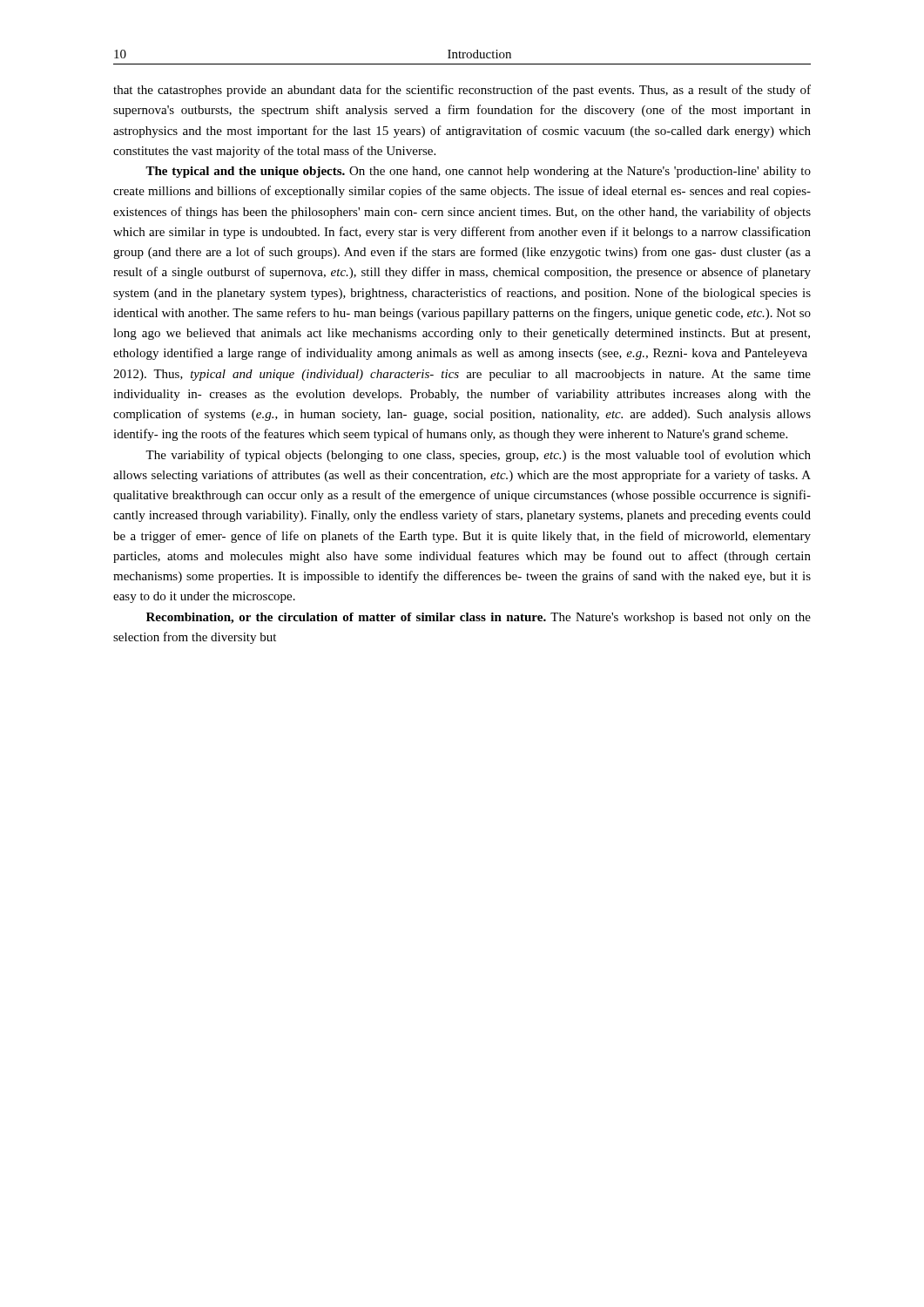Image resolution: width=924 pixels, height=1307 pixels.
Task: Locate the element starting "Recombination, or the"
Action: [x=462, y=627]
